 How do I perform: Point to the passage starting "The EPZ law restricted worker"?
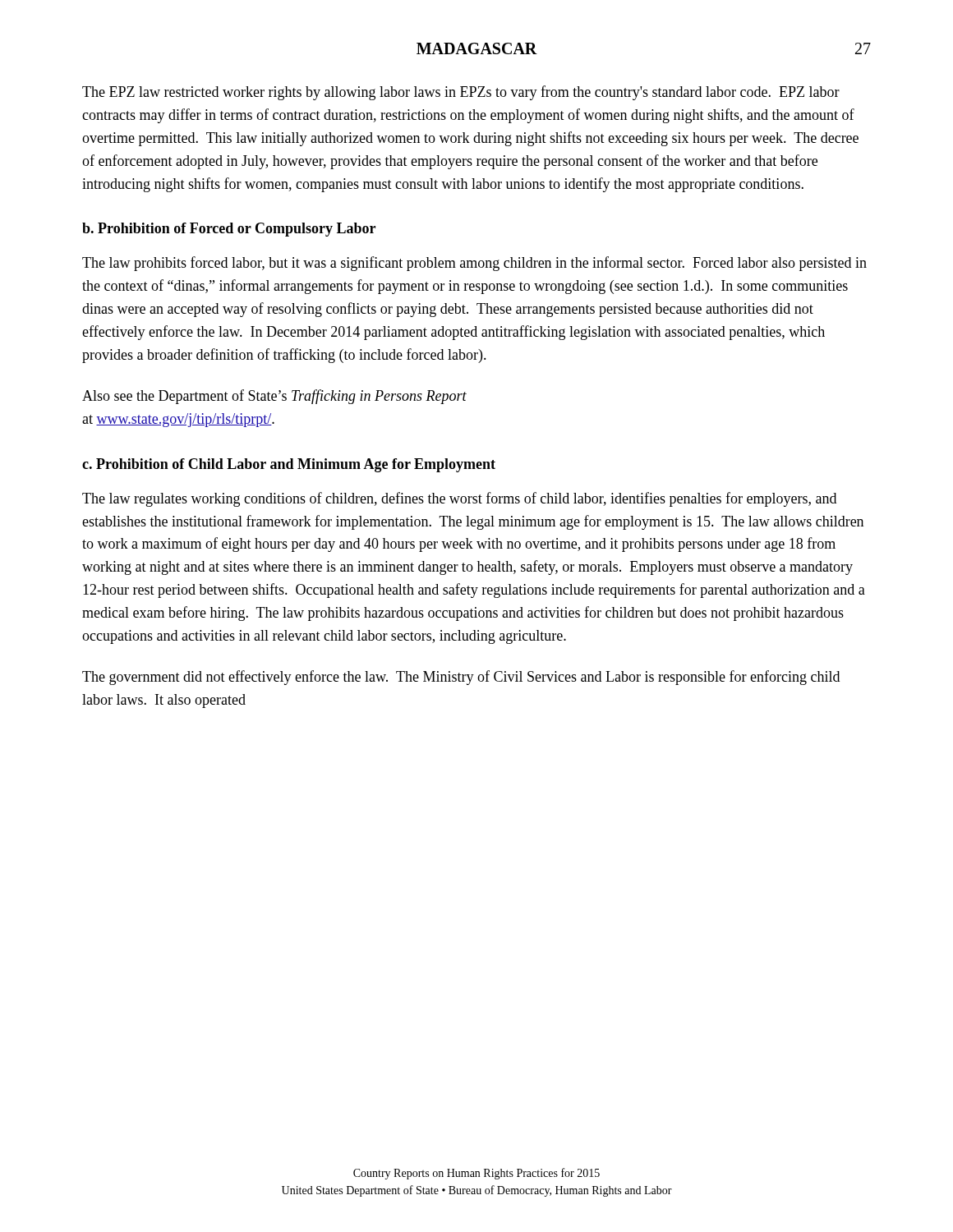pos(471,138)
